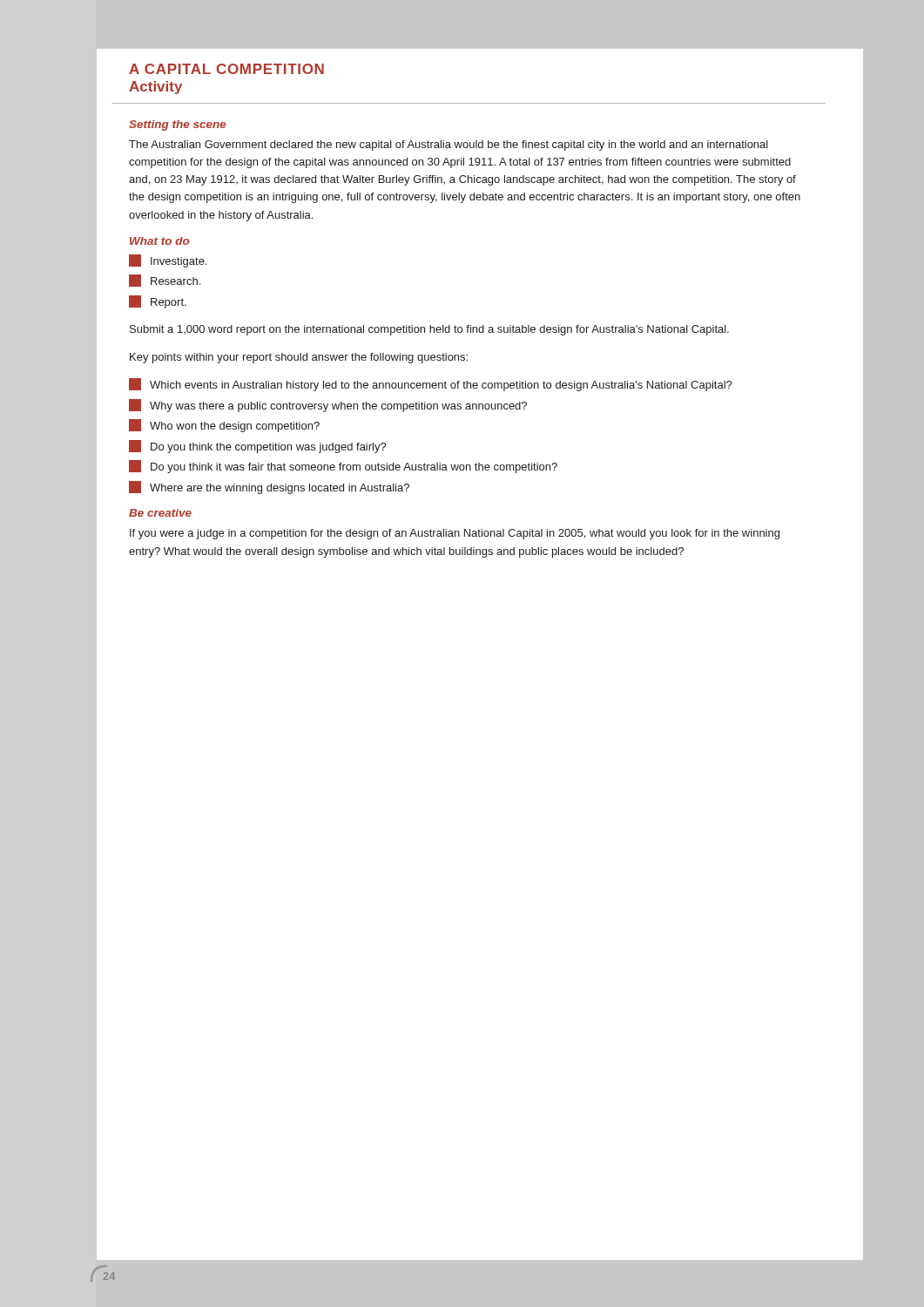924x1307 pixels.
Task: Click where it says "Be creative"
Action: pos(160,513)
